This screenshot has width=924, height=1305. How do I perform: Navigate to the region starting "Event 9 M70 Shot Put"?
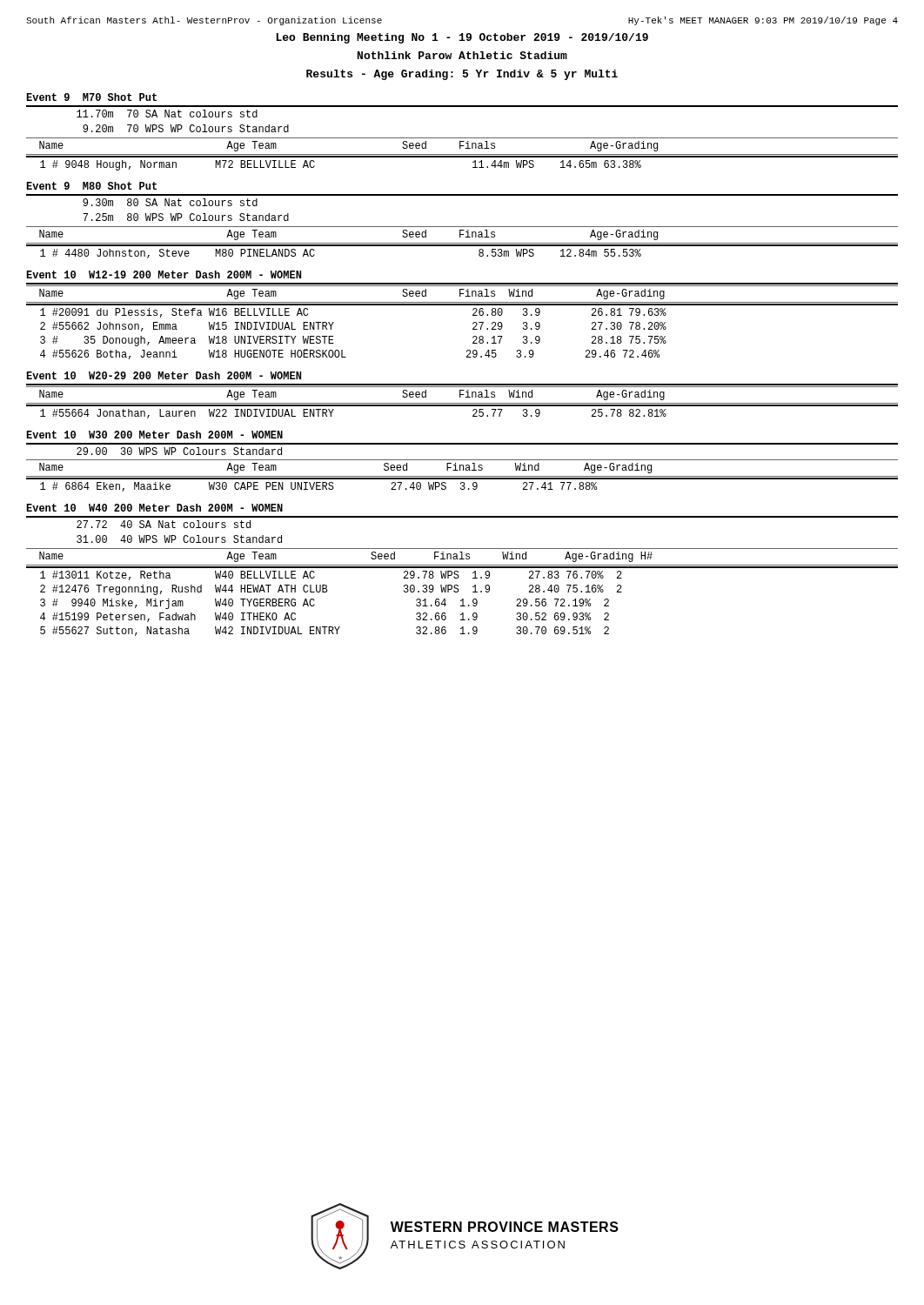(x=92, y=99)
